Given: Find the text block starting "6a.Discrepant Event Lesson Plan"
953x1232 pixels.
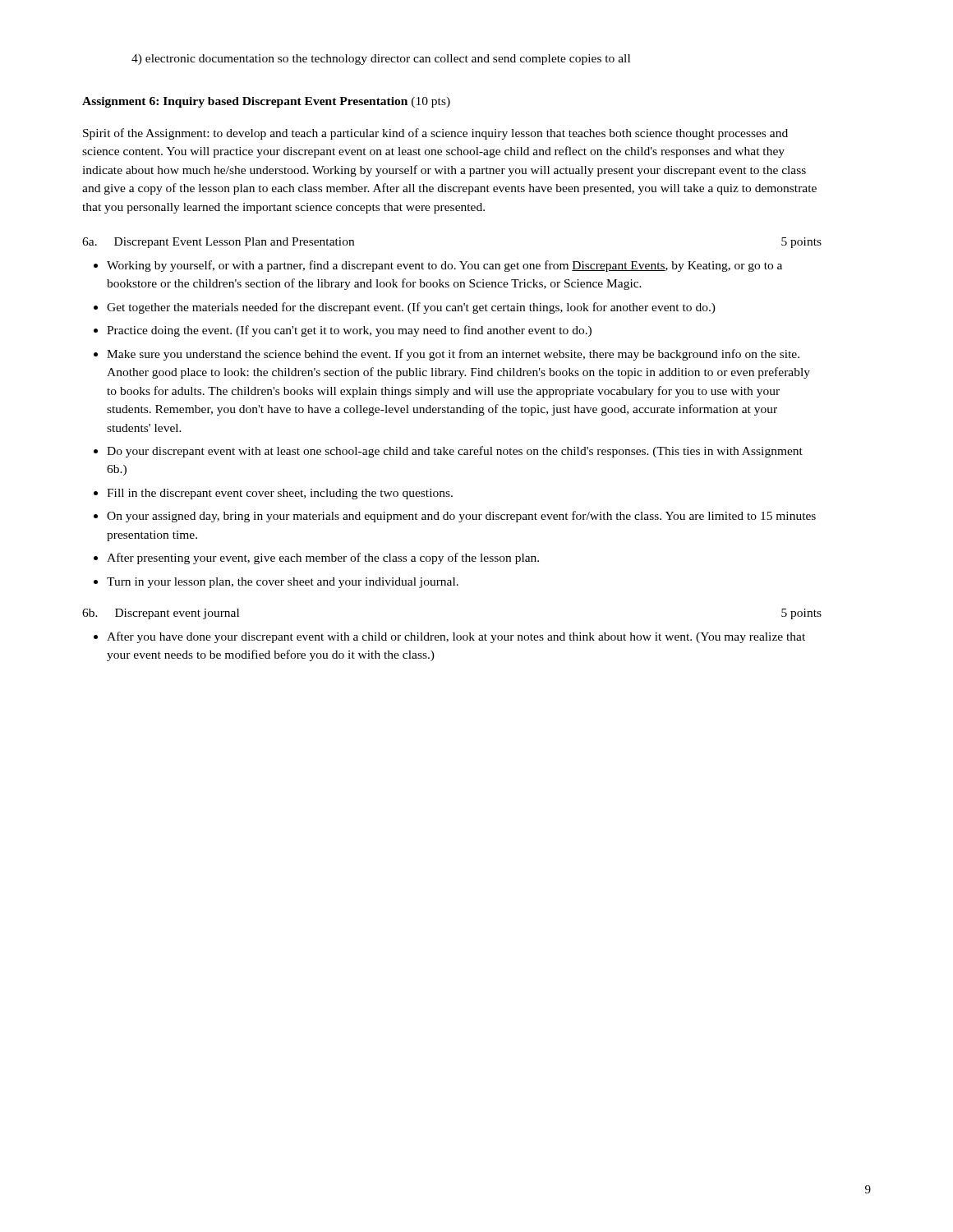Looking at the screenshot, I should [x=237, y=243].
